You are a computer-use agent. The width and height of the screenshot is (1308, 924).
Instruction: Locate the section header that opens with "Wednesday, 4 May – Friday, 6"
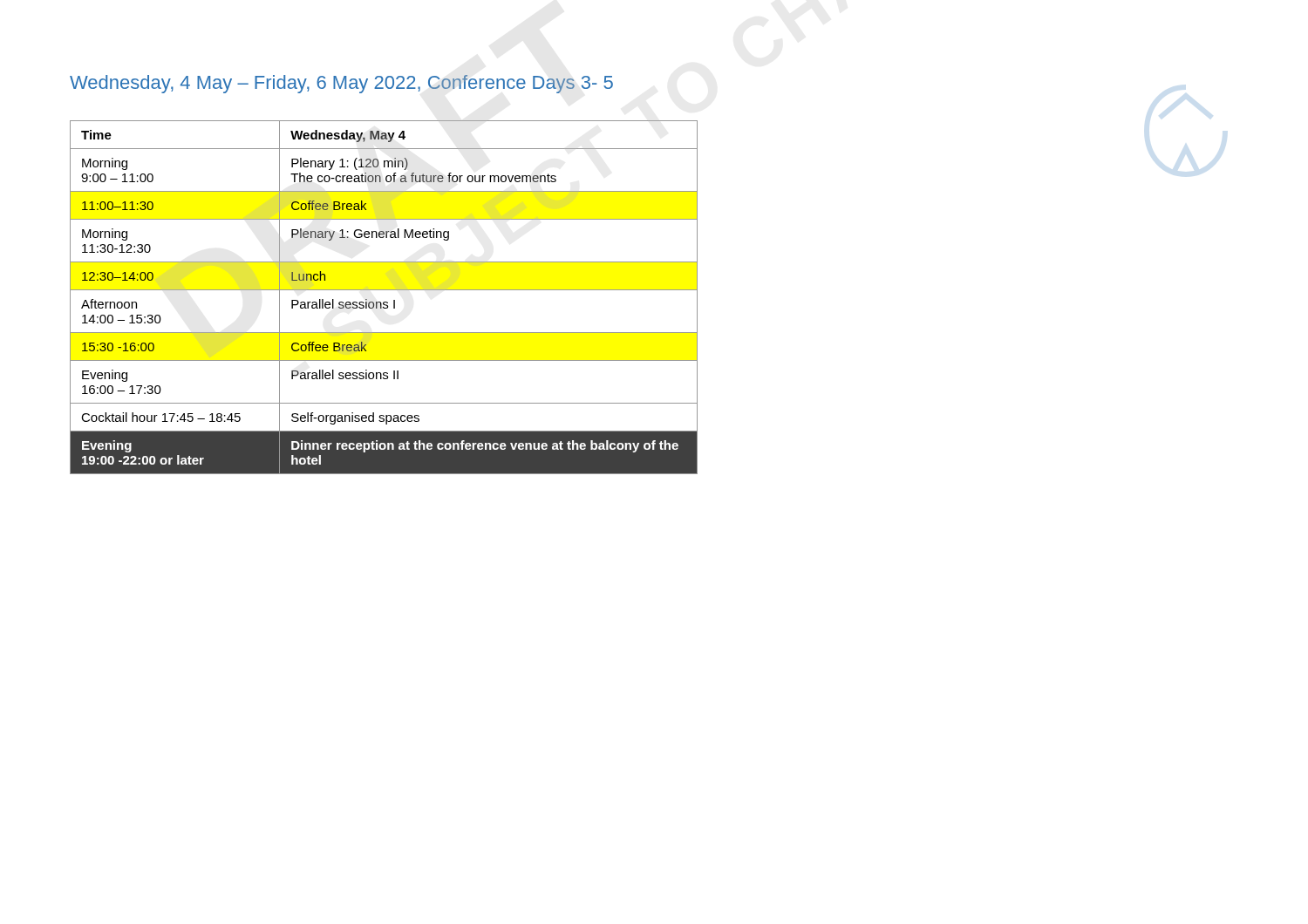[x=341, y=84]
